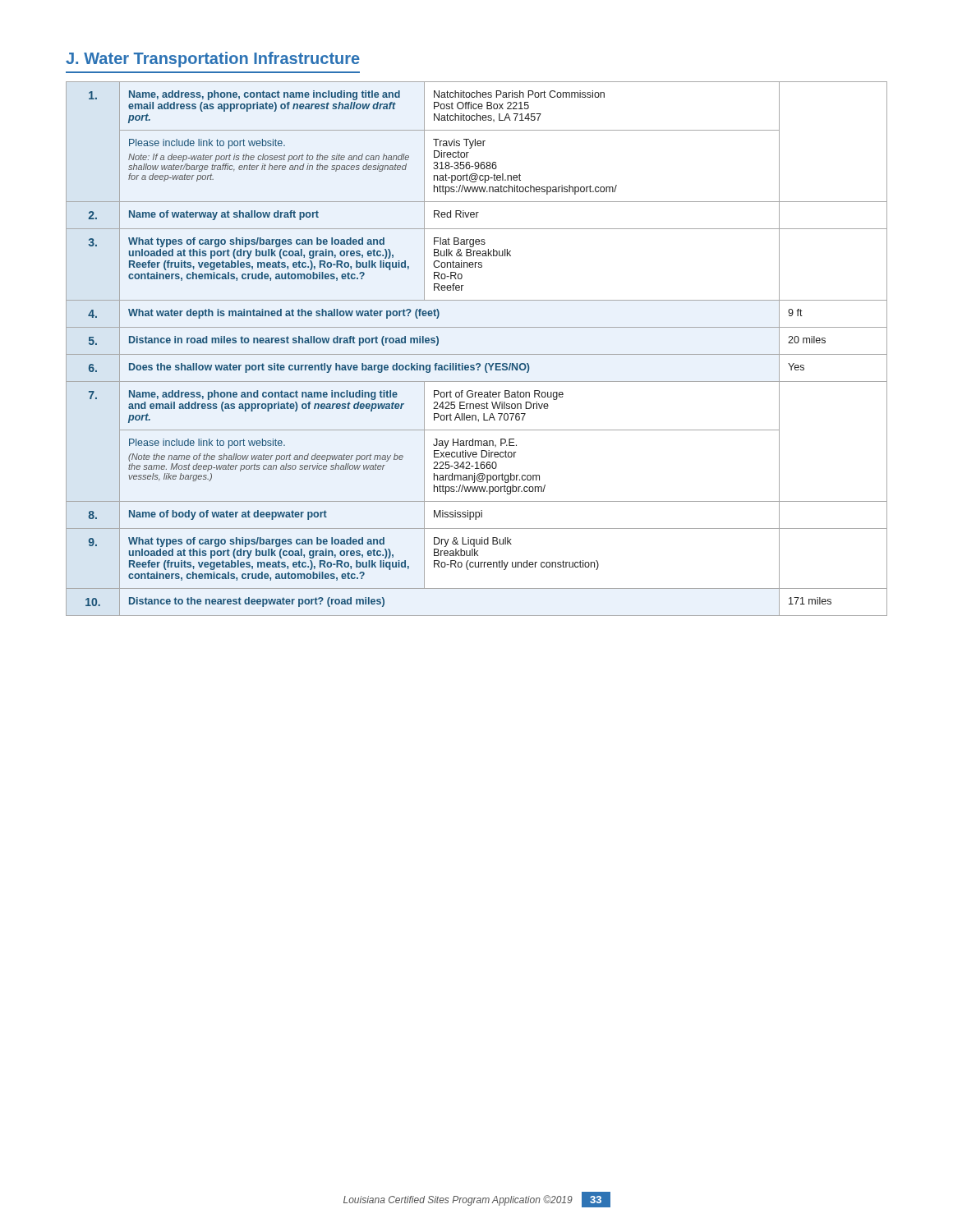Click on the section header that says "J. Water Transportation Infrastructure"
Screen dimensions: 1232x953
[213, 61]
